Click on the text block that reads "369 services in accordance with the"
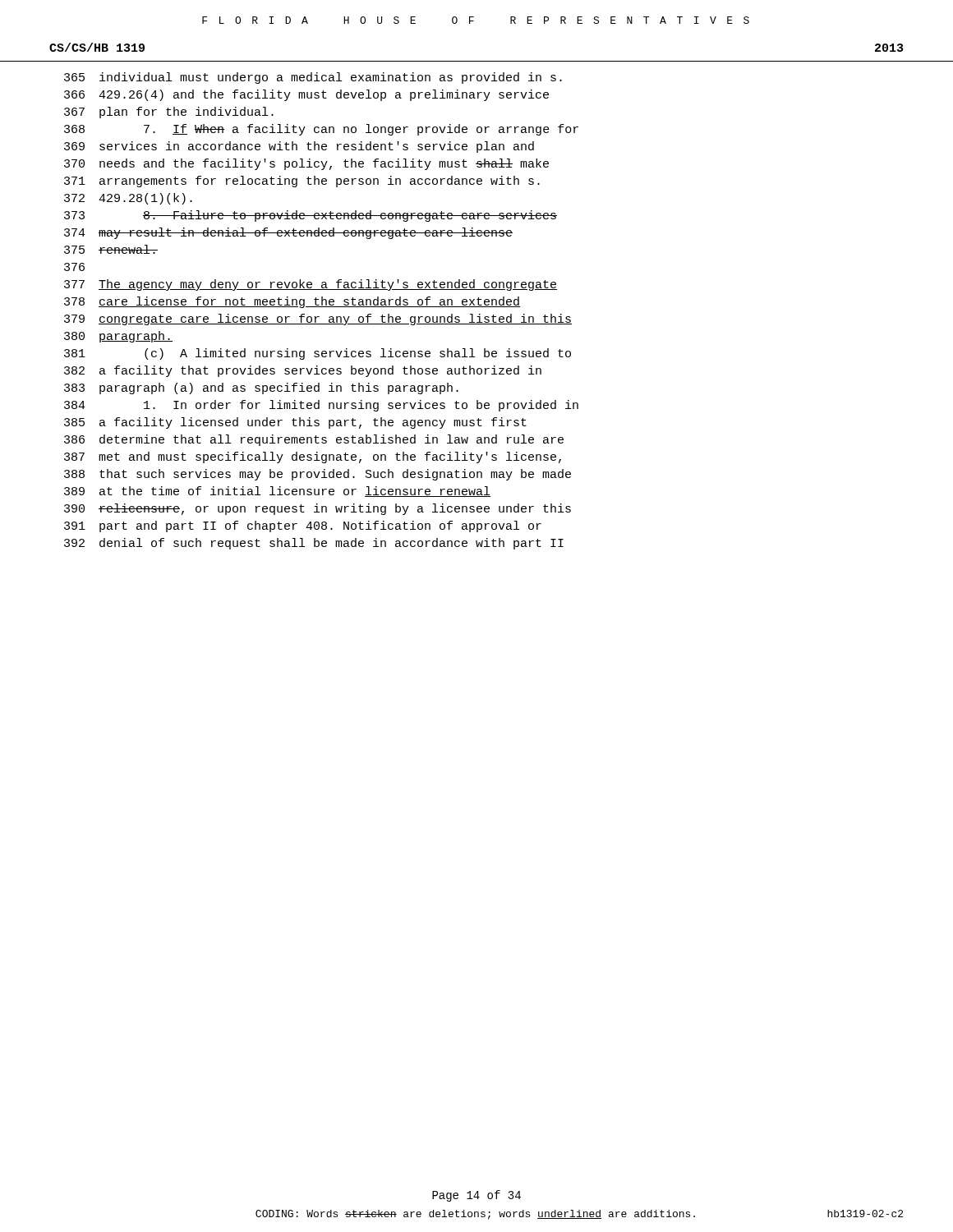Screen dimensions: 1232x953 click(476, 147)
